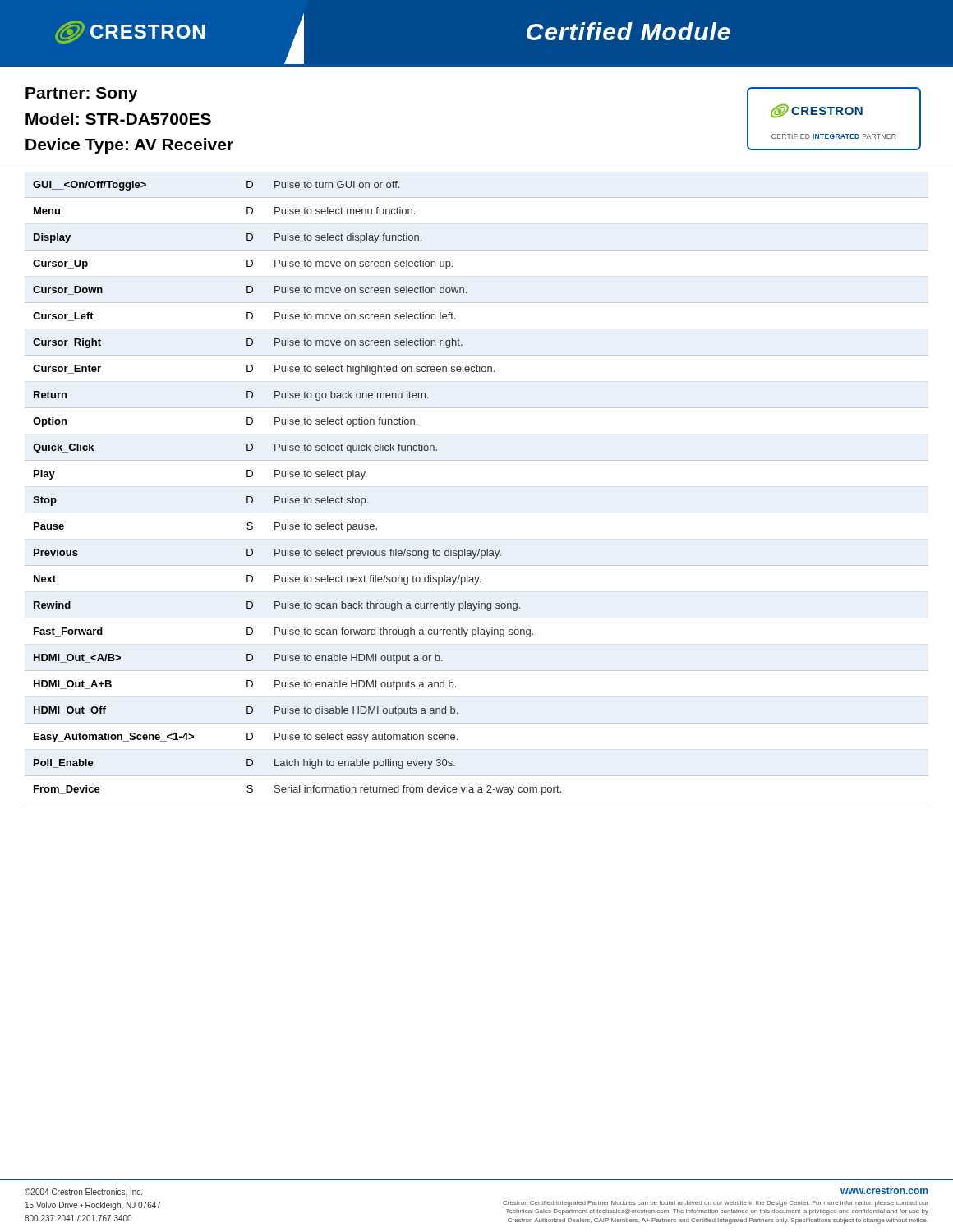The height and width of the screenshot is (1232, 953).
Task: Click the table
Action: coord(476,487)
